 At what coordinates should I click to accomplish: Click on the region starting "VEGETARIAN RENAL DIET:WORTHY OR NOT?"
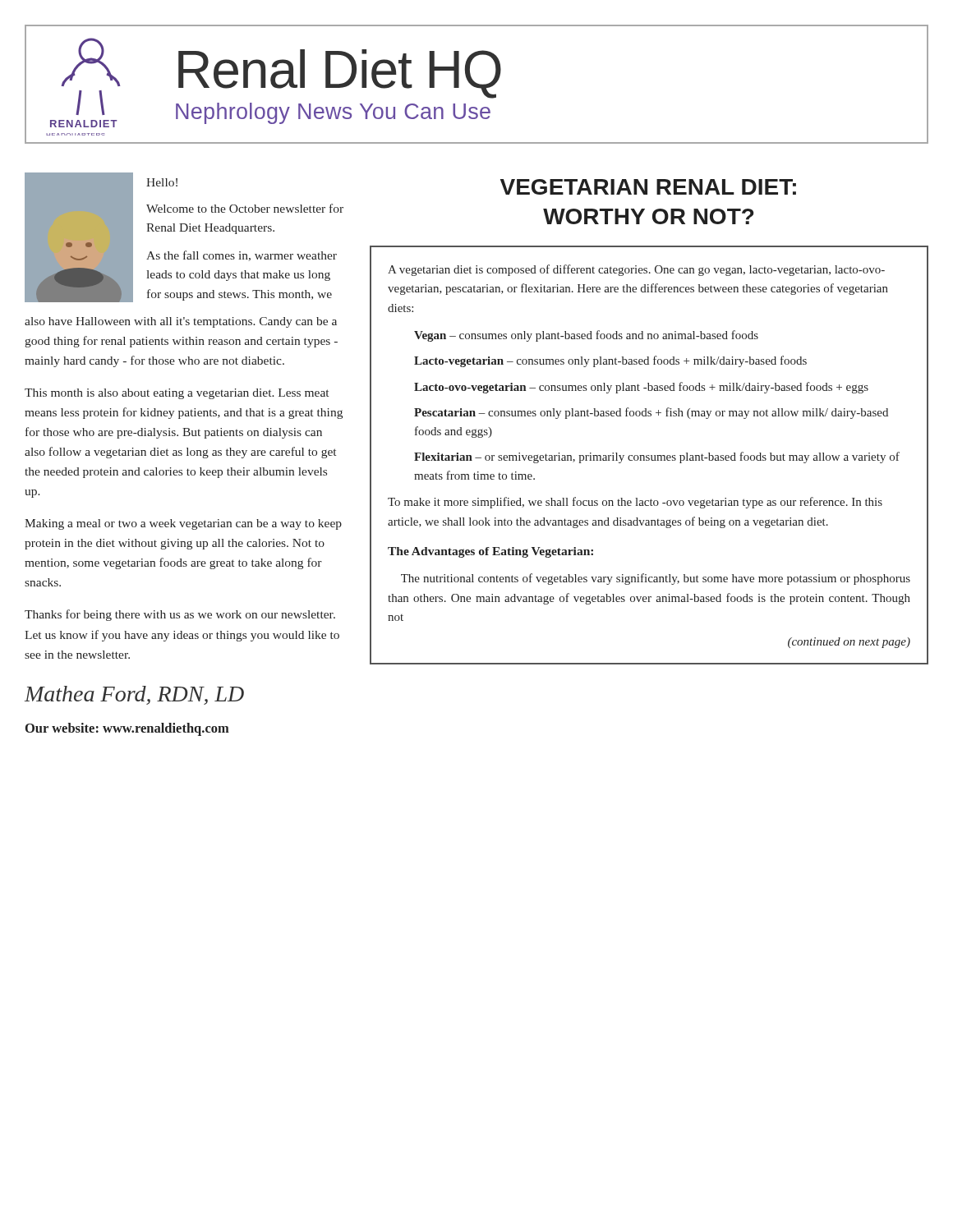click(649, 202)
